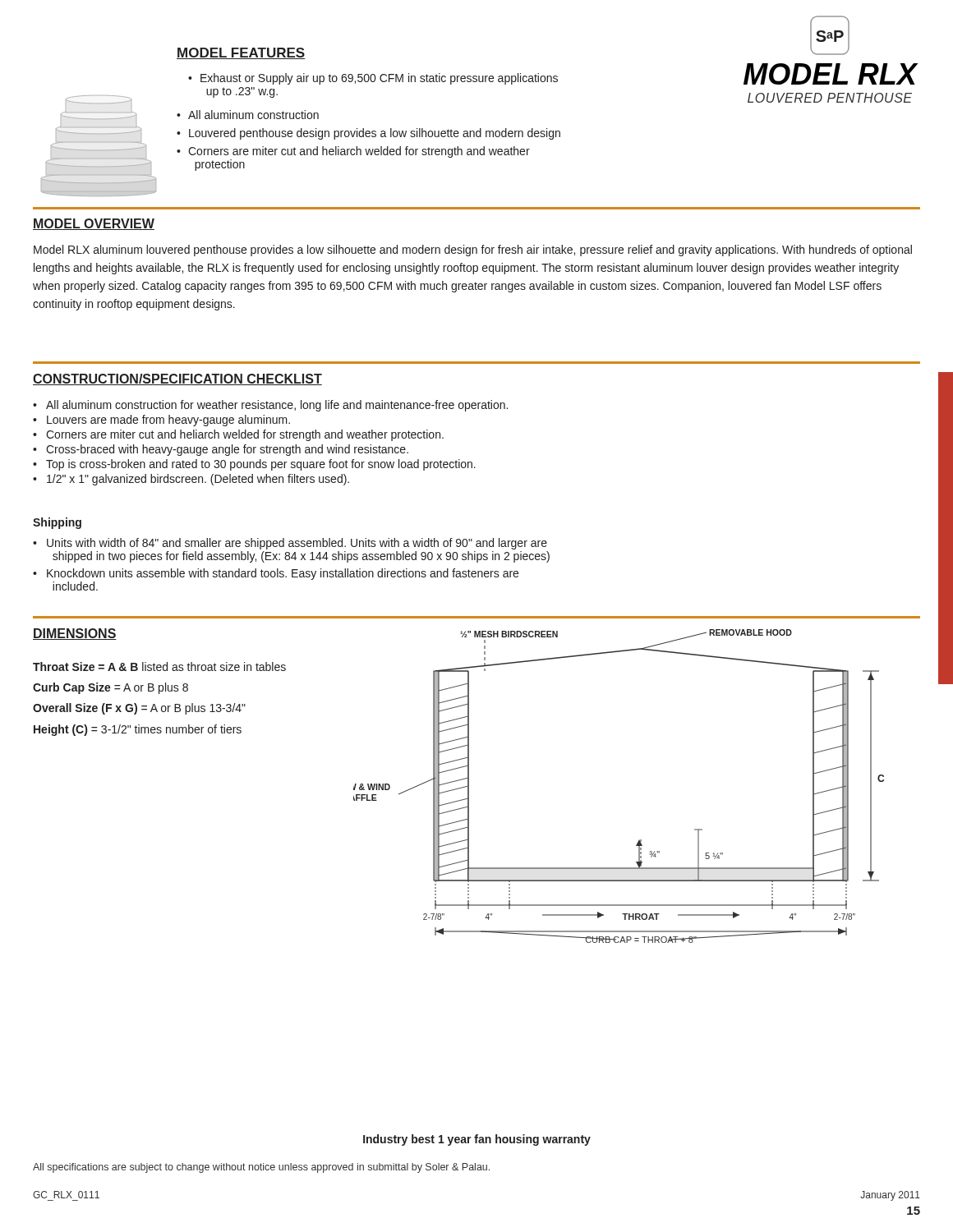Where is the passage that starts "•Louvered penthouse design provides a"?
This screenshot has height=1232, width=953.
(x=446, y=133)
